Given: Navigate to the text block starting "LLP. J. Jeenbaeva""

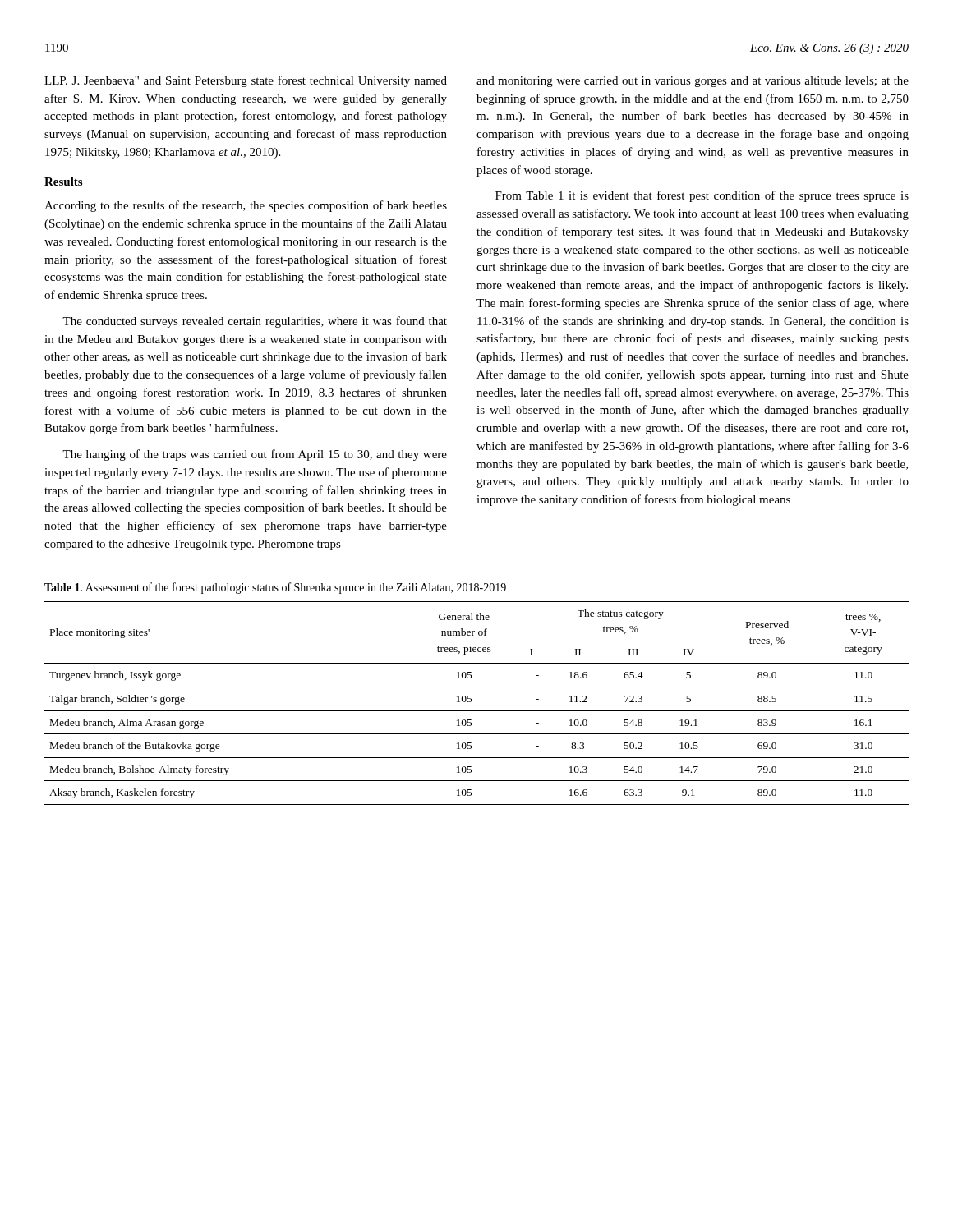Looking at the screenshot, I should pyautogui.click(x=246, y=117).
